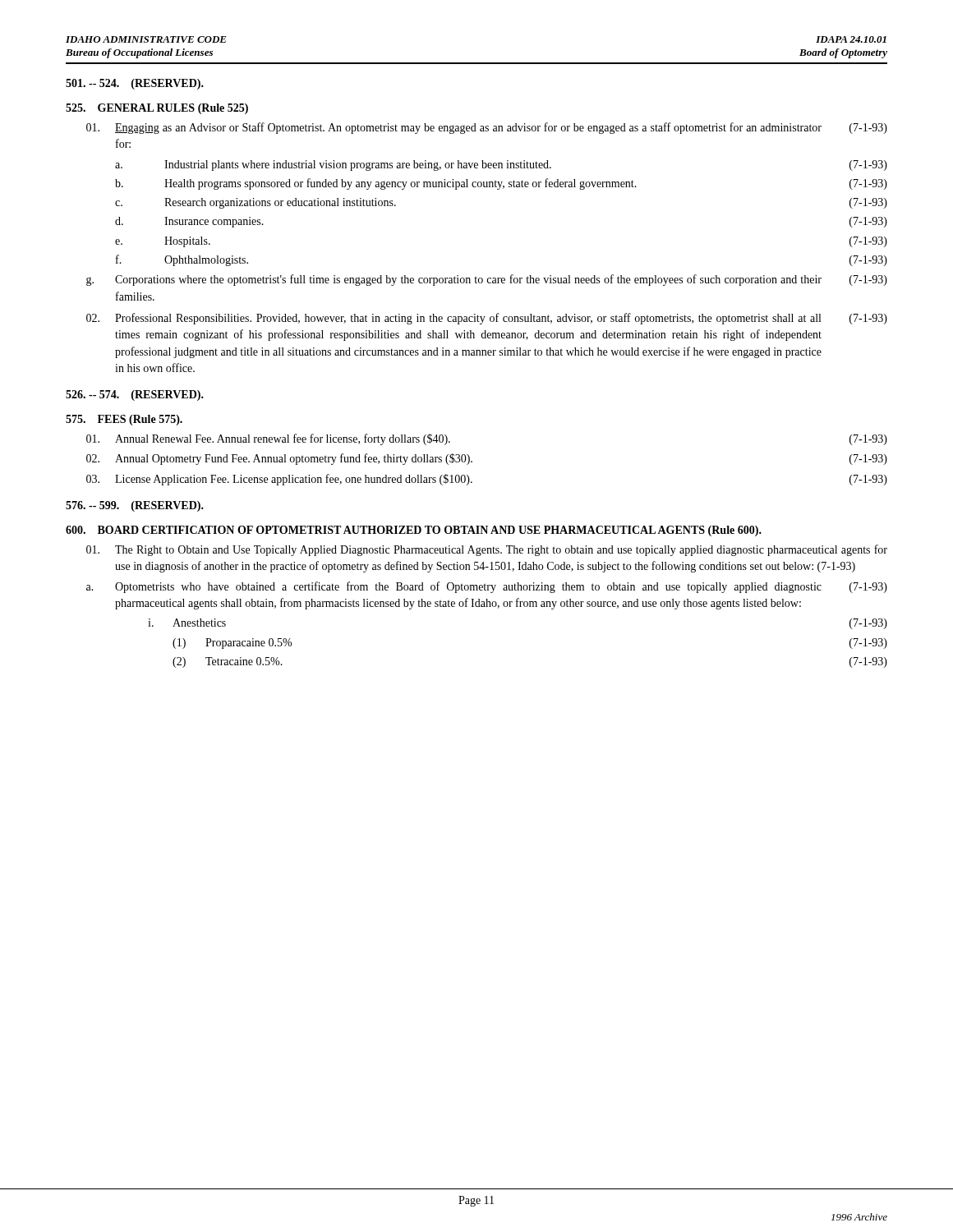Find the passage starting "f. Ophthalmologists. (7-1-93)"
This screenshot has width=953, height=1232.
click(208, 260)
